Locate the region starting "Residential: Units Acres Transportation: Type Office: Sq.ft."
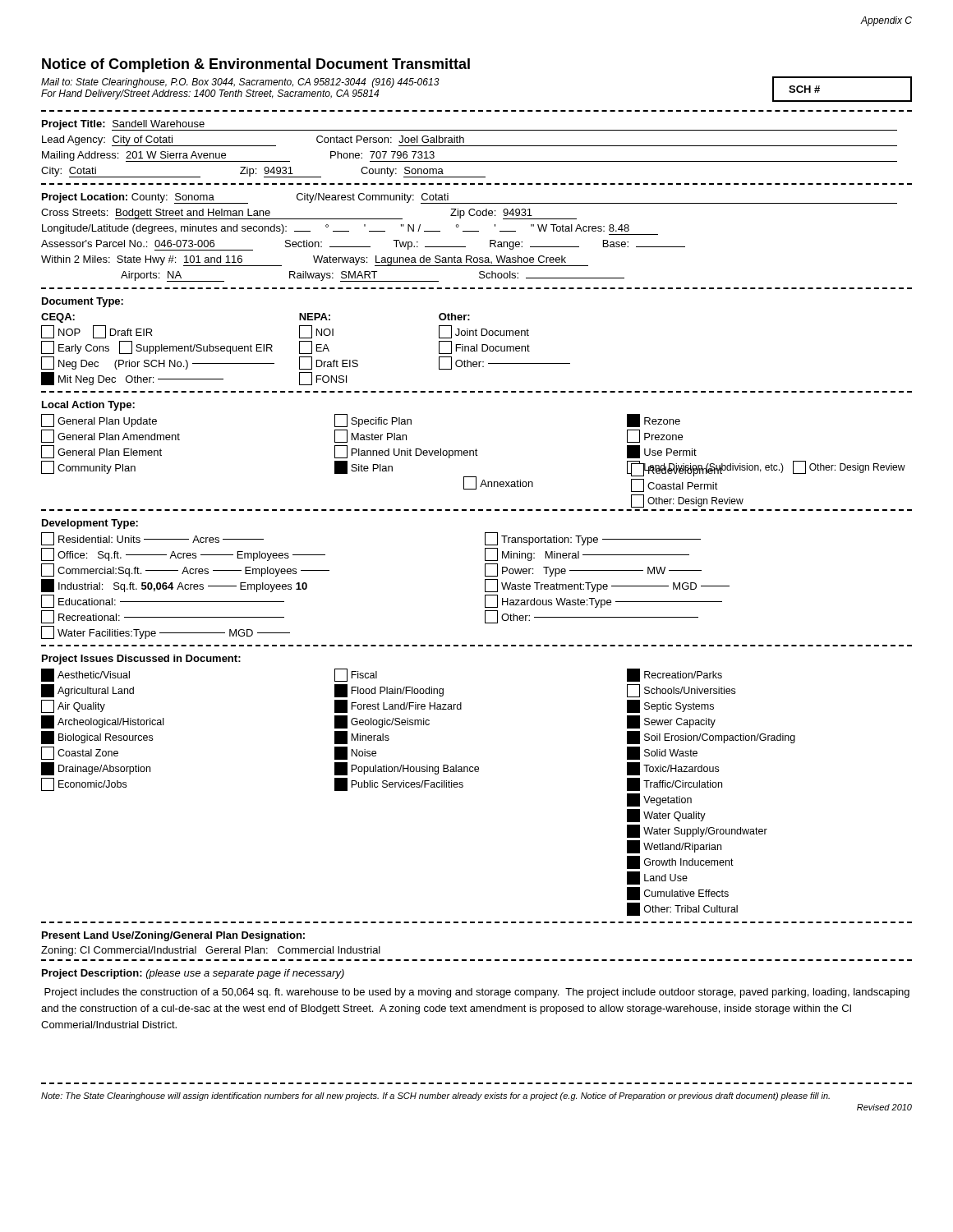Screen dimensions: 1232x953 tap(476, 586)
